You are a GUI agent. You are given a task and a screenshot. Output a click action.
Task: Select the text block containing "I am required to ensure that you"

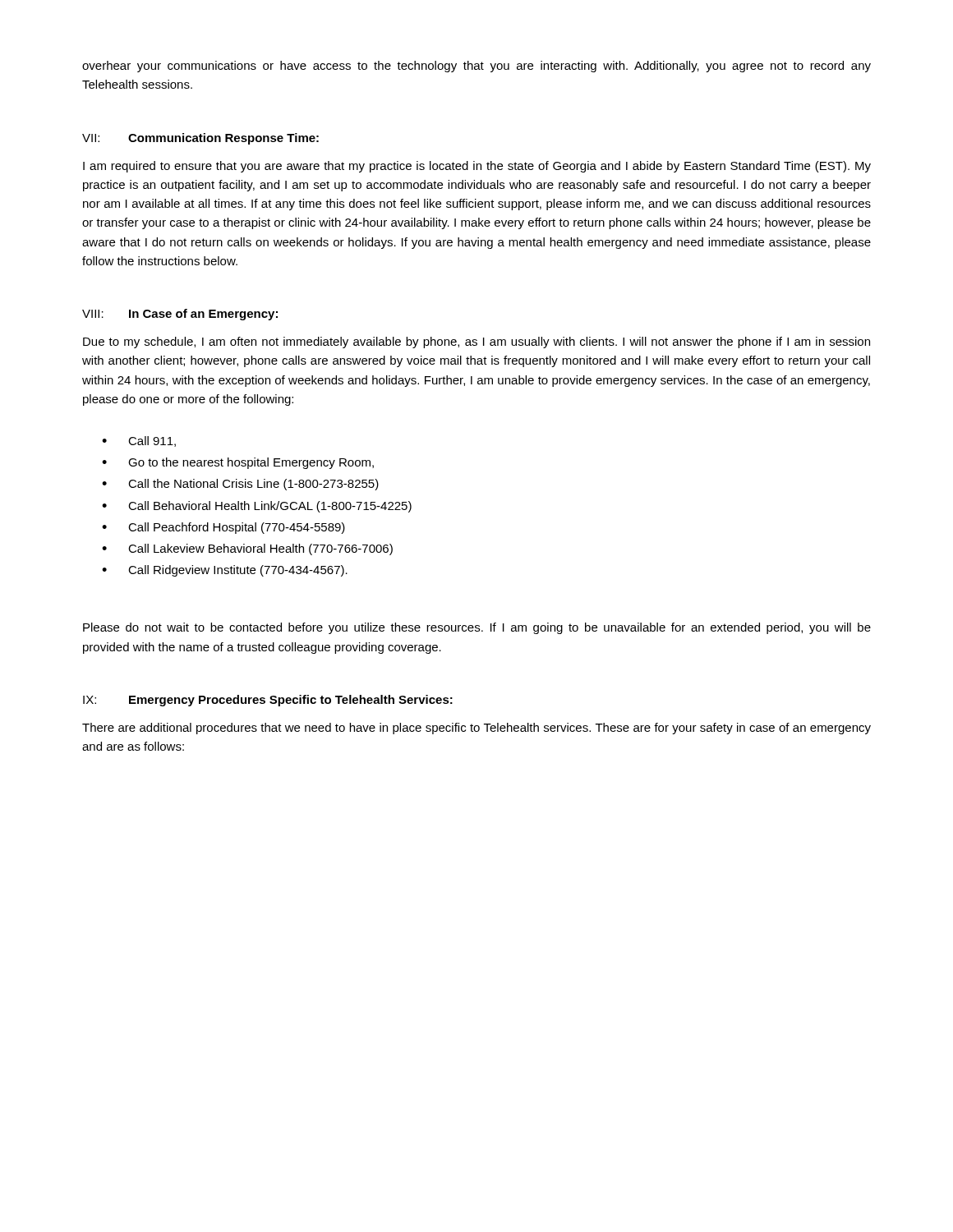coord(476,213)
